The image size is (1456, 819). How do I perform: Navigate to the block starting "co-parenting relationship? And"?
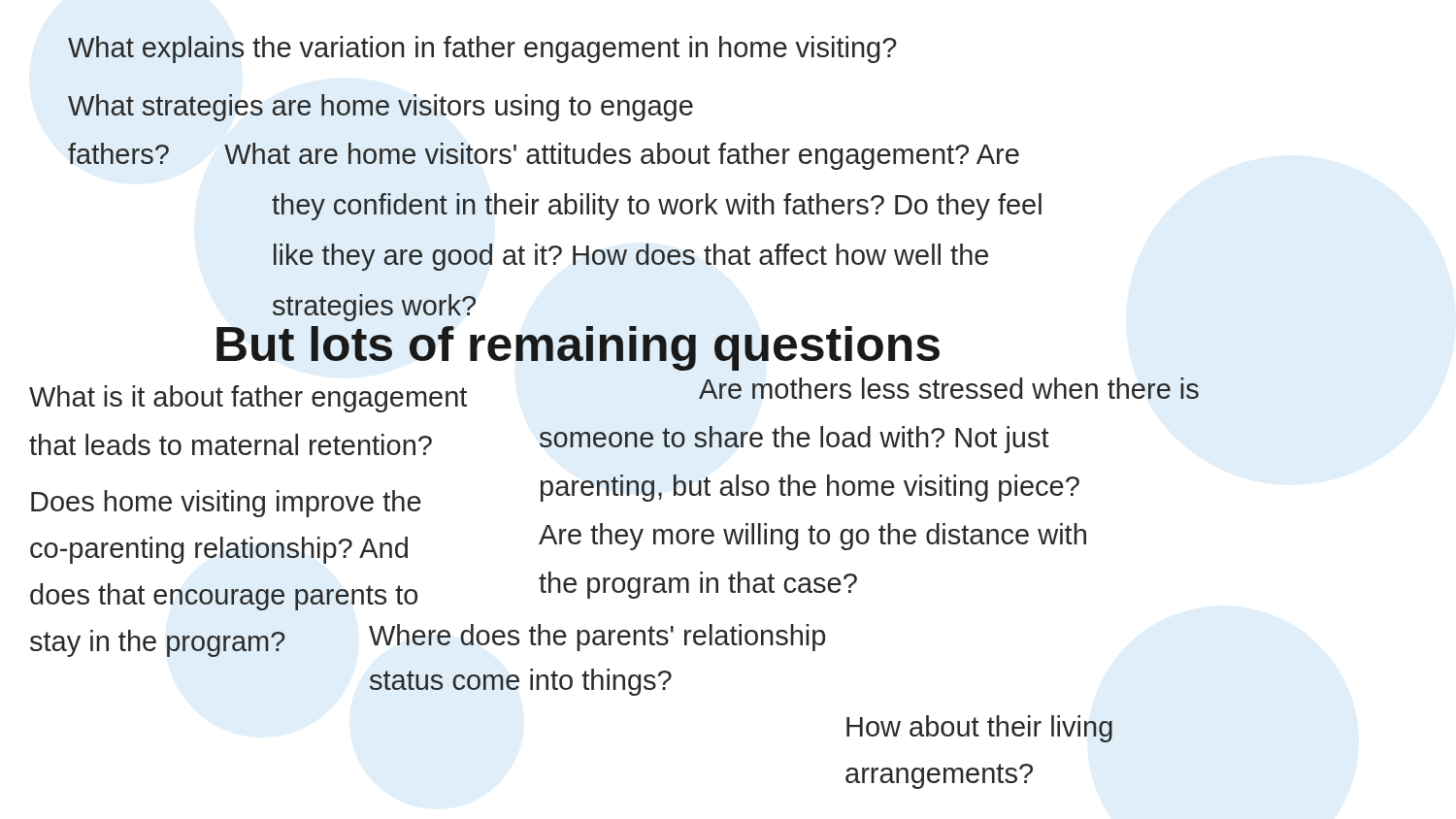[219, 548]
